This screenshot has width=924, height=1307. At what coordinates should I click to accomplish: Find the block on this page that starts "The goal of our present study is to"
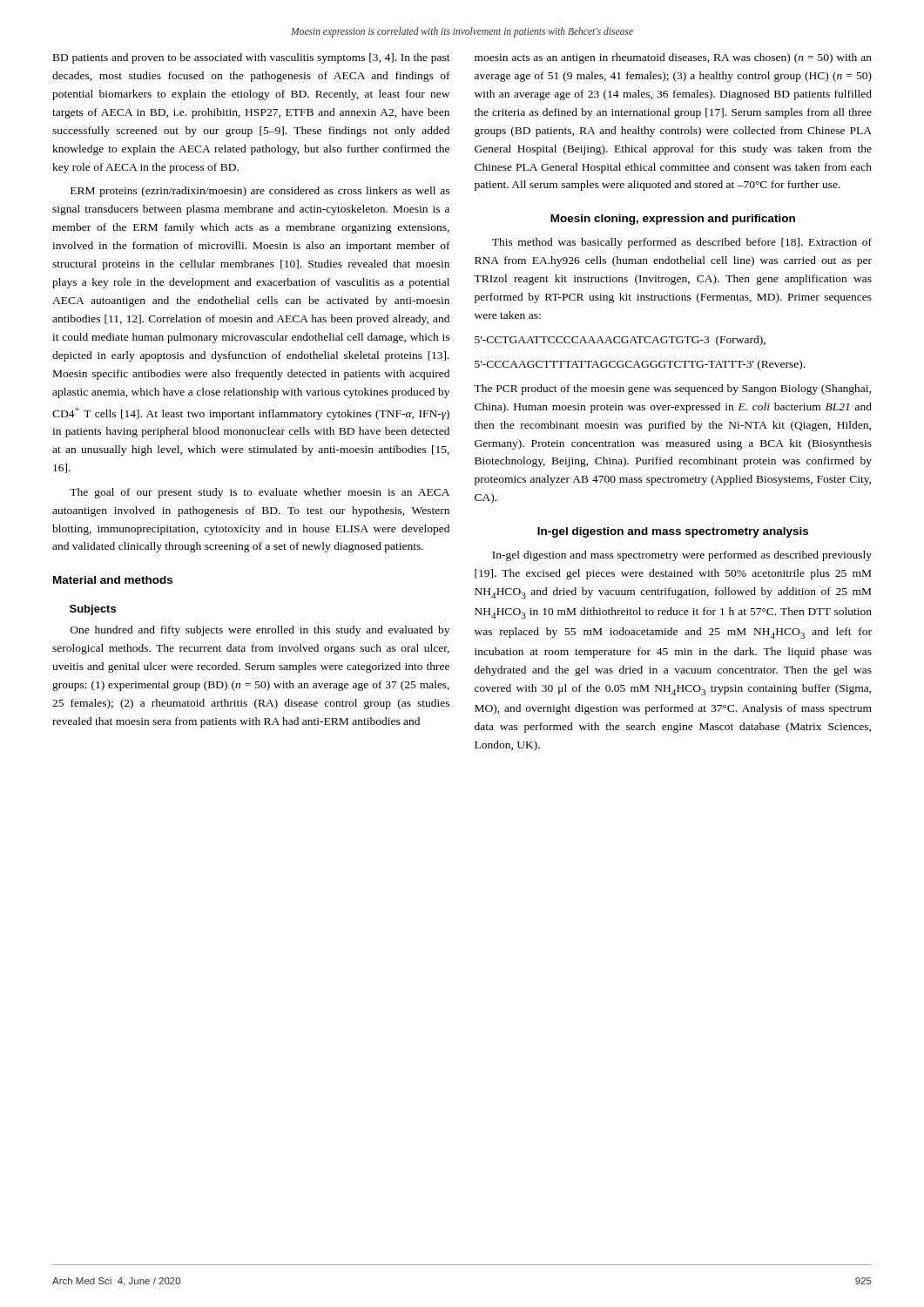pos(251,520)
